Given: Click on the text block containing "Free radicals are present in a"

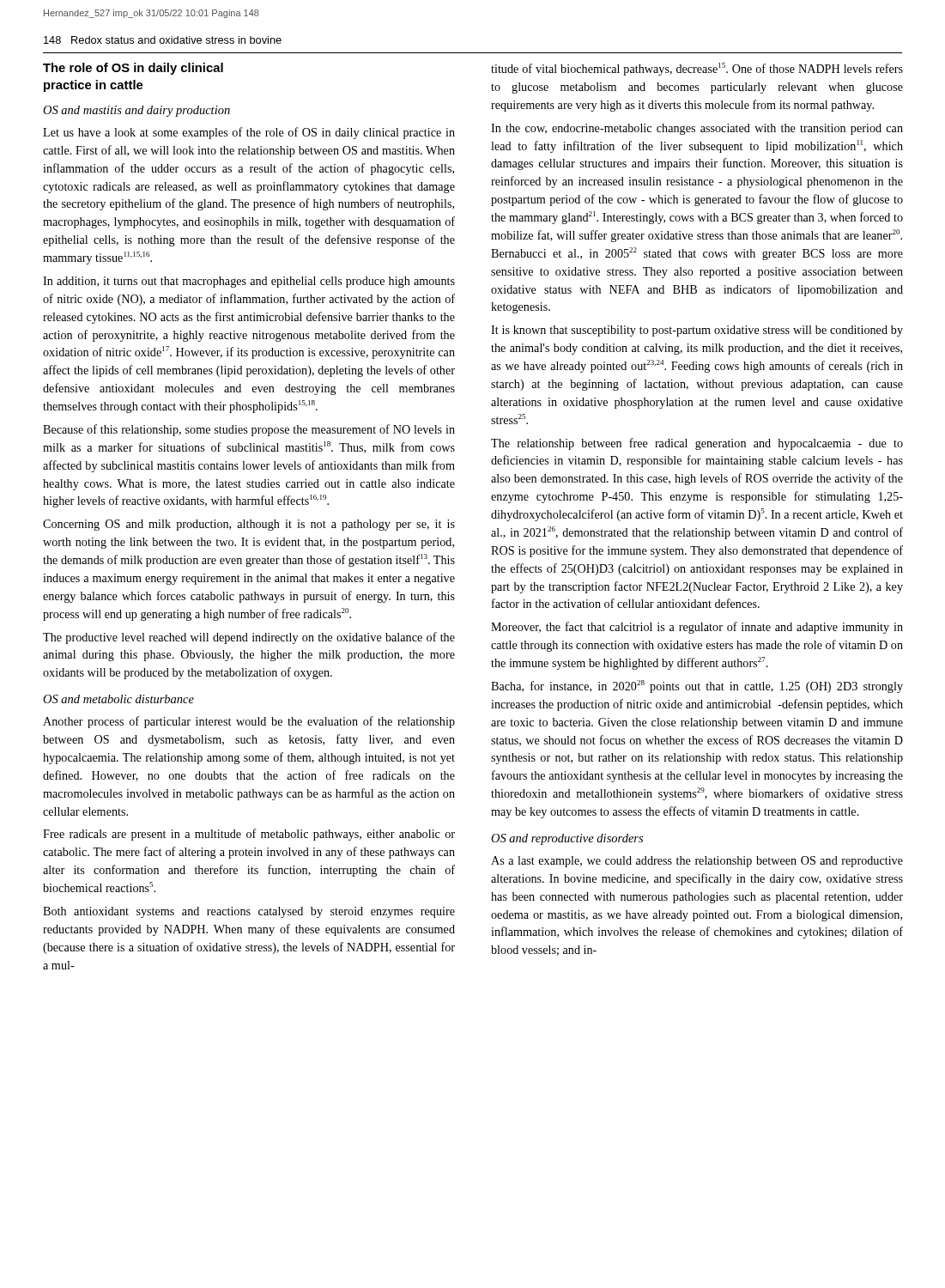Looking at the screenshot, I should click(249, 861).
